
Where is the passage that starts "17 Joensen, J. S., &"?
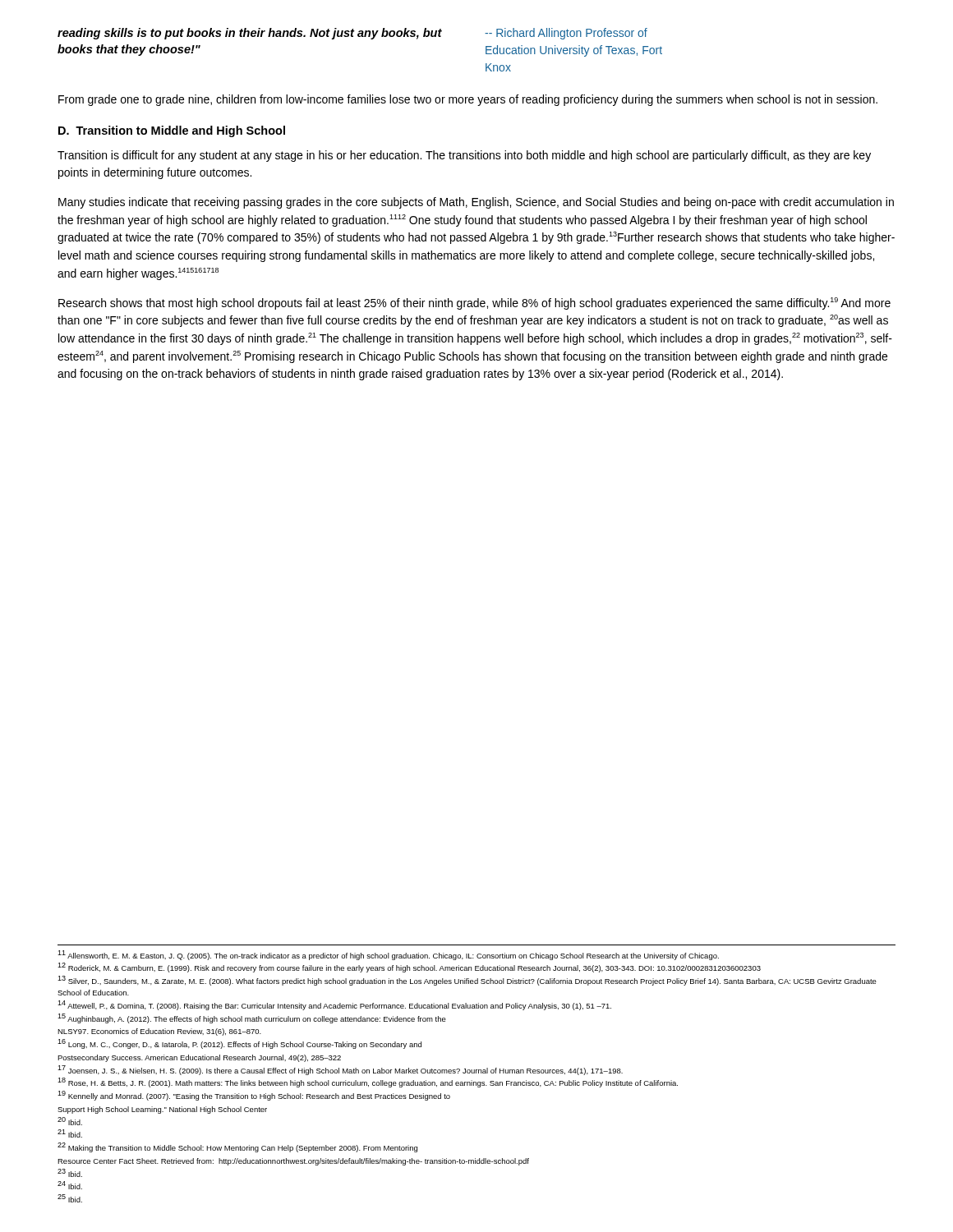[340, 1070]
